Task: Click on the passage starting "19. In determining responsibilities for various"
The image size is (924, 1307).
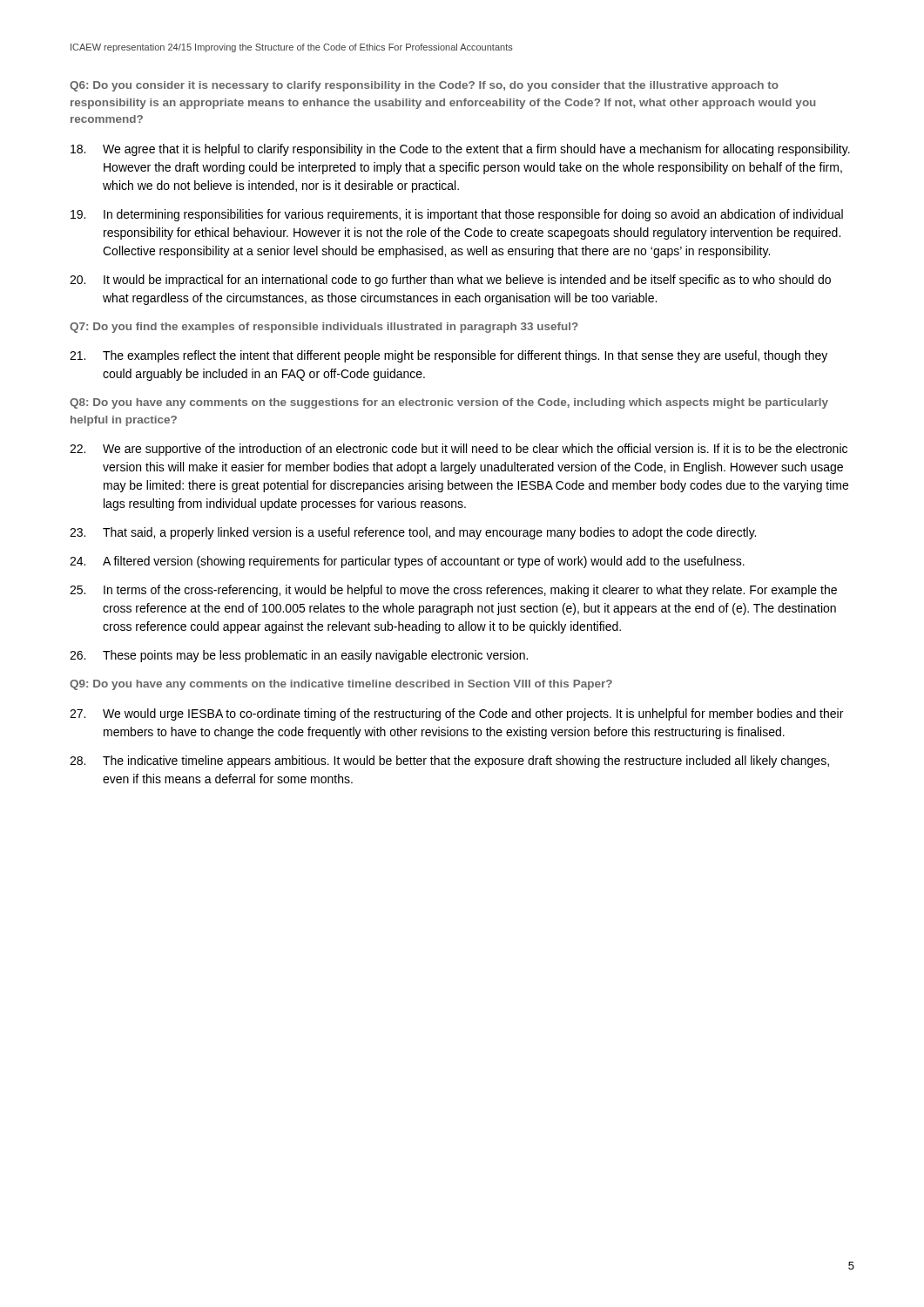Action: 462,233
